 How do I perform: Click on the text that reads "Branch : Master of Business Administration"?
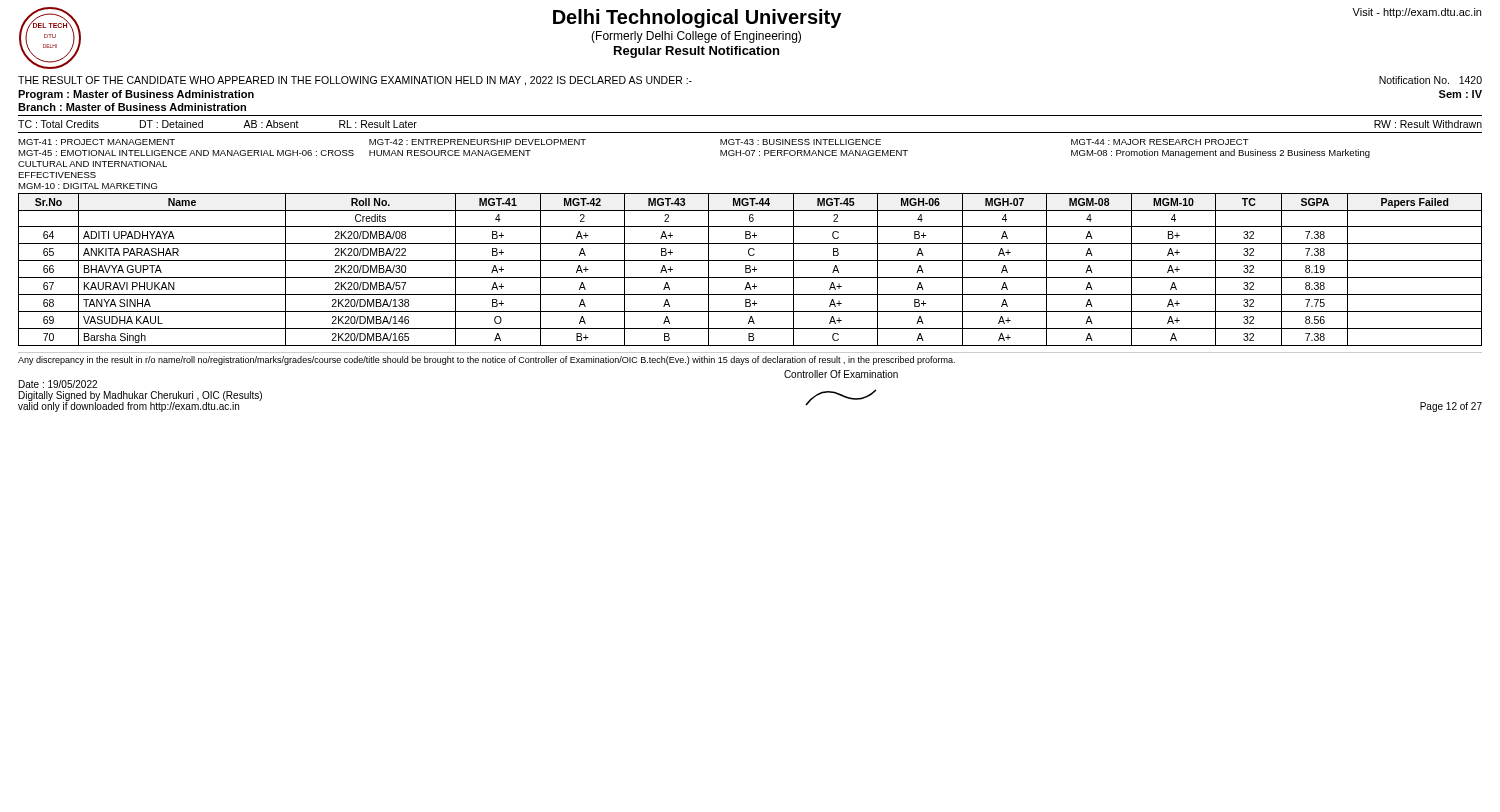[132, 107]
